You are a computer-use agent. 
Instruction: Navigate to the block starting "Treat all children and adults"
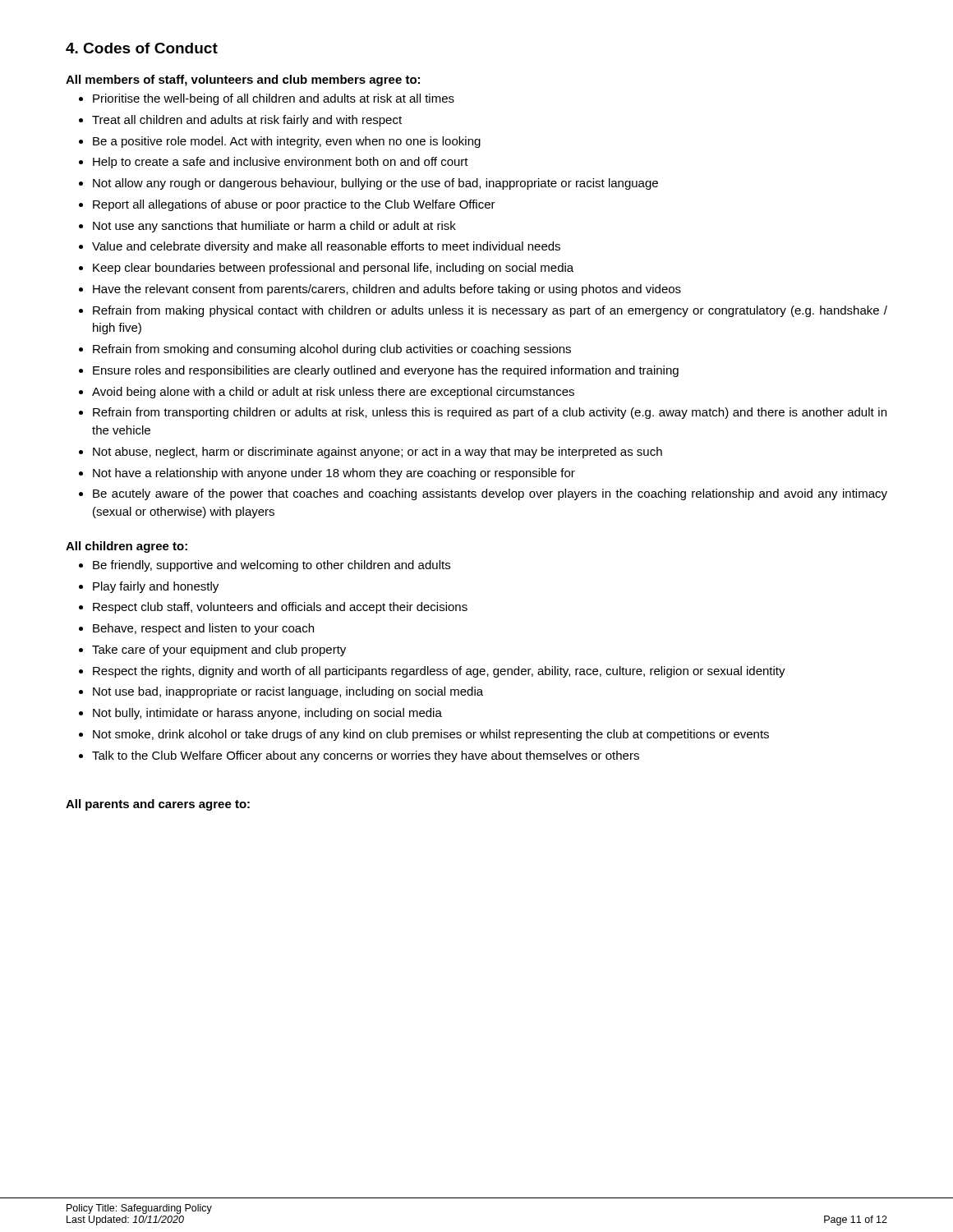tap(247, 121)
